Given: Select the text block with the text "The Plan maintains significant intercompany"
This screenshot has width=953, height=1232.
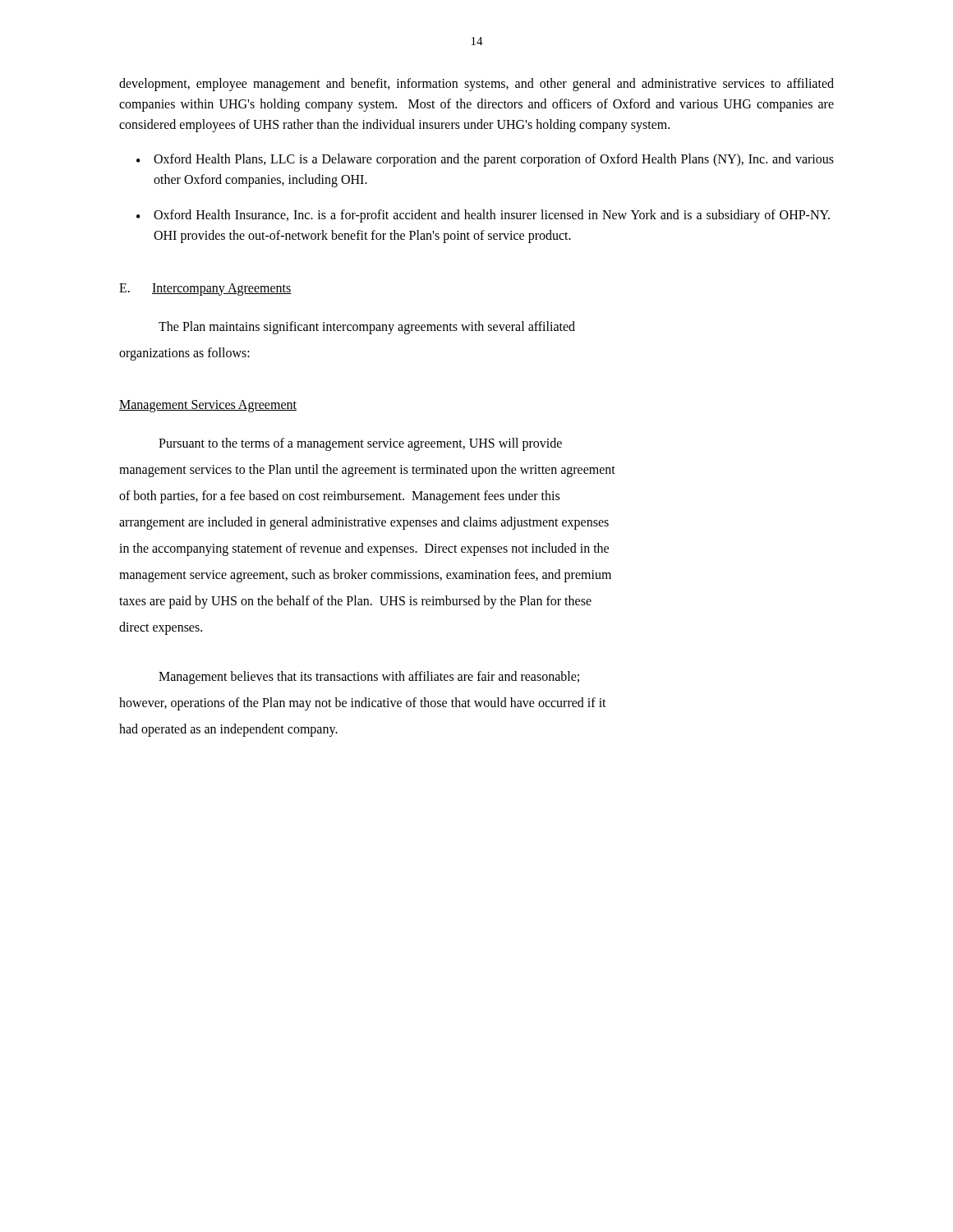Looking at the screenshot, I should click(367, 326).
